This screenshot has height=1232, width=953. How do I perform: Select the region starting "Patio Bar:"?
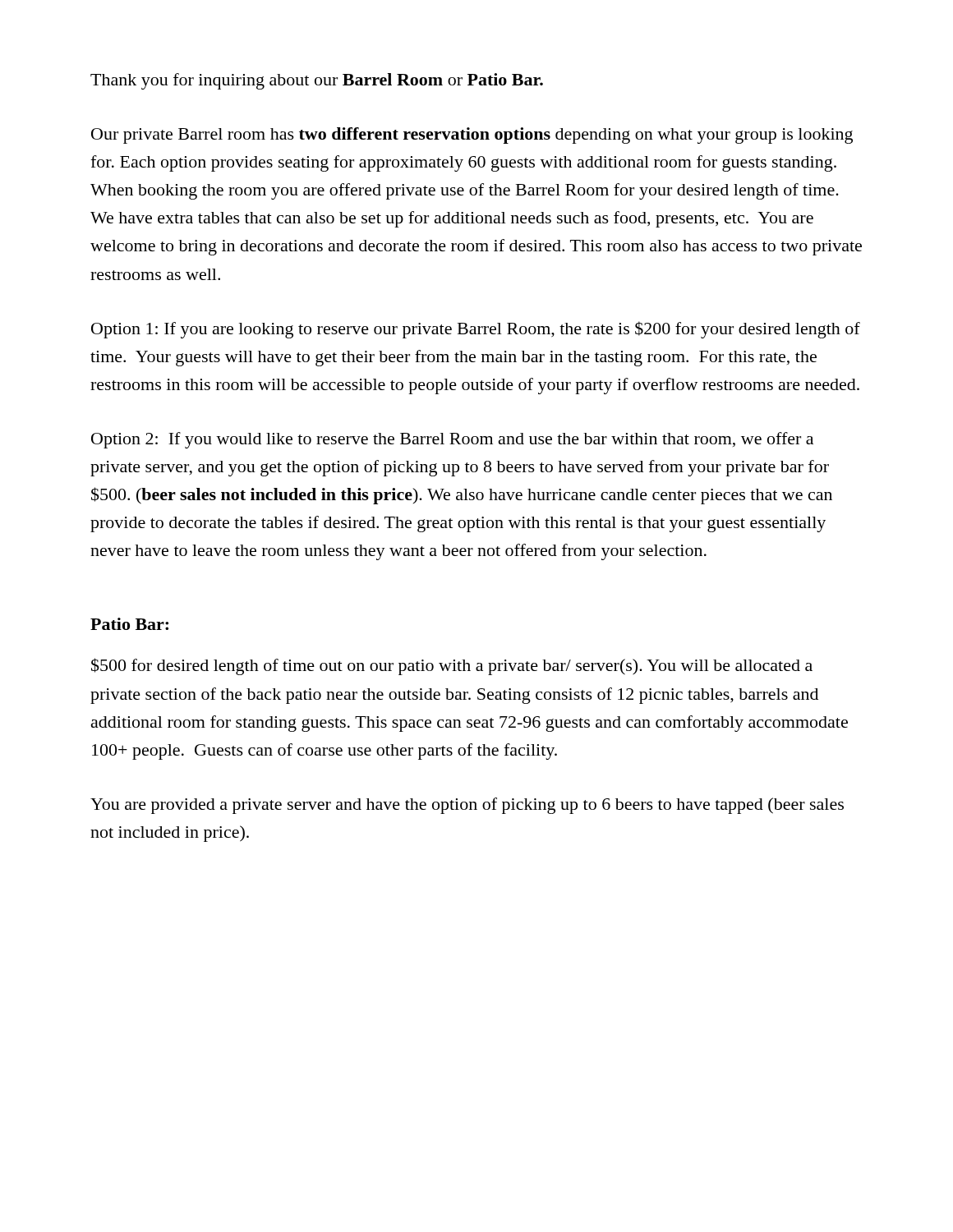[130, 624]
